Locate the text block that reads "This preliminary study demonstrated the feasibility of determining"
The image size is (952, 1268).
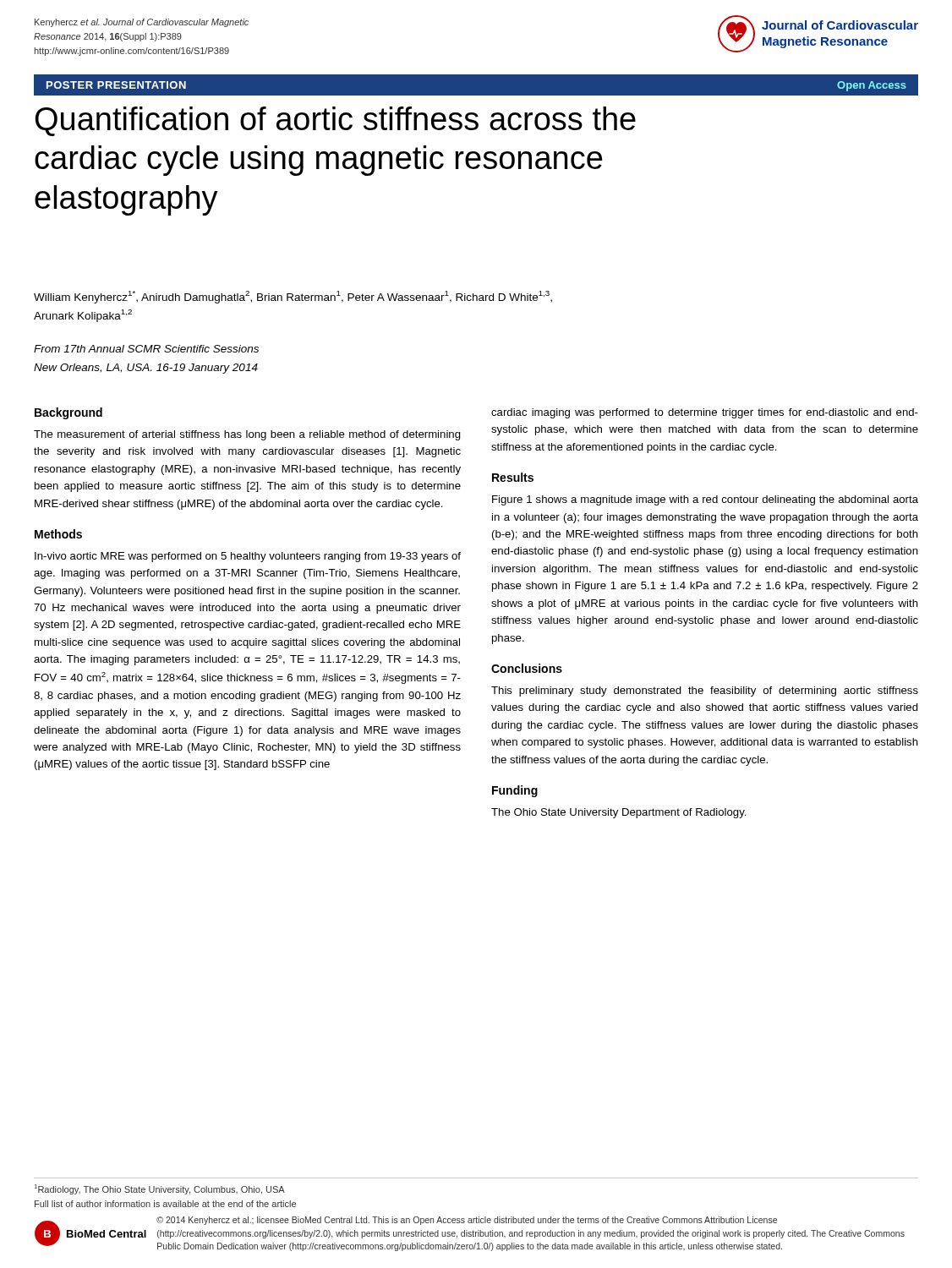pos(705,725)
